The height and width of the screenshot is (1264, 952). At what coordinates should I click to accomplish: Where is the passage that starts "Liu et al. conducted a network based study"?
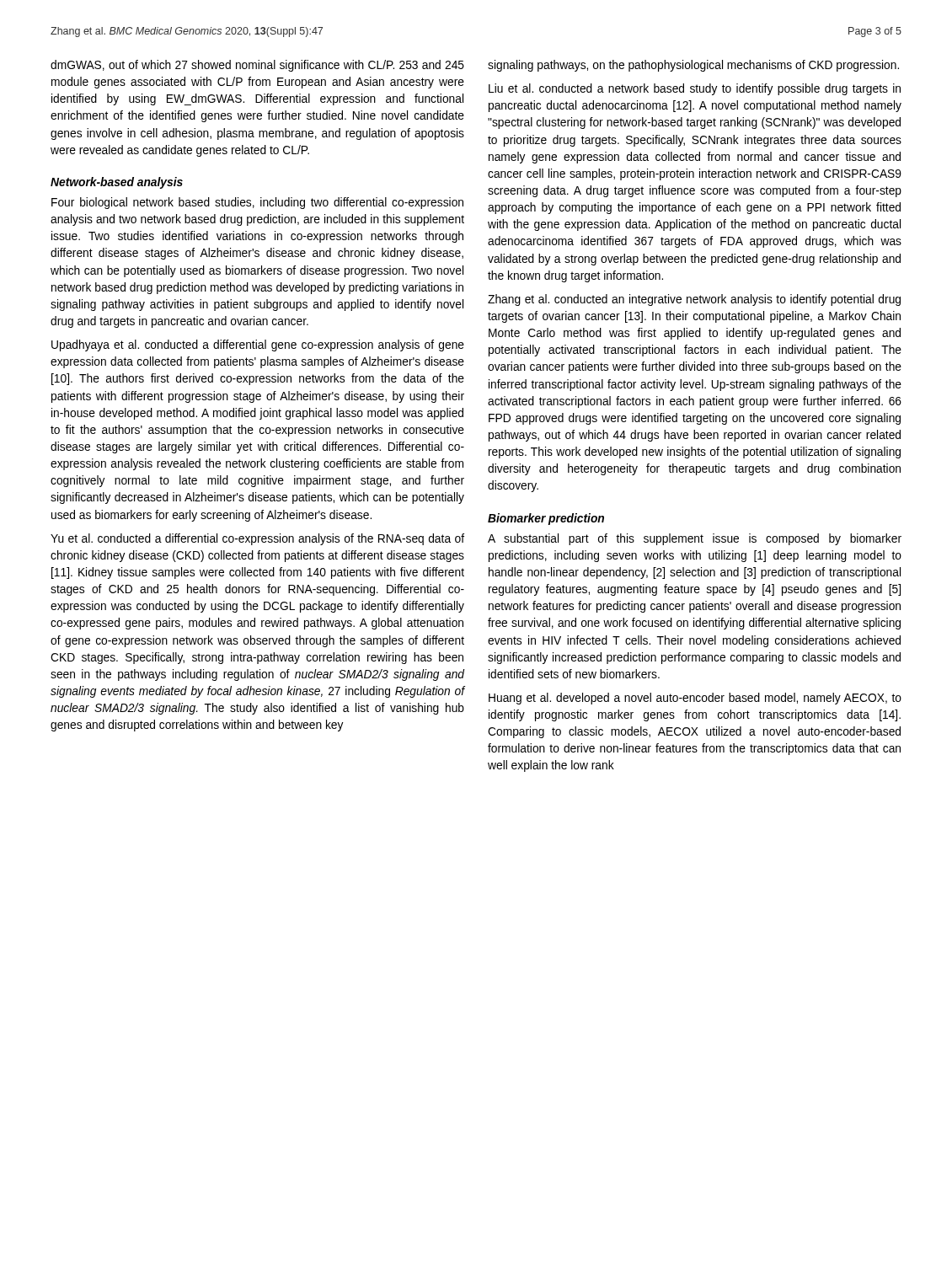695,183
